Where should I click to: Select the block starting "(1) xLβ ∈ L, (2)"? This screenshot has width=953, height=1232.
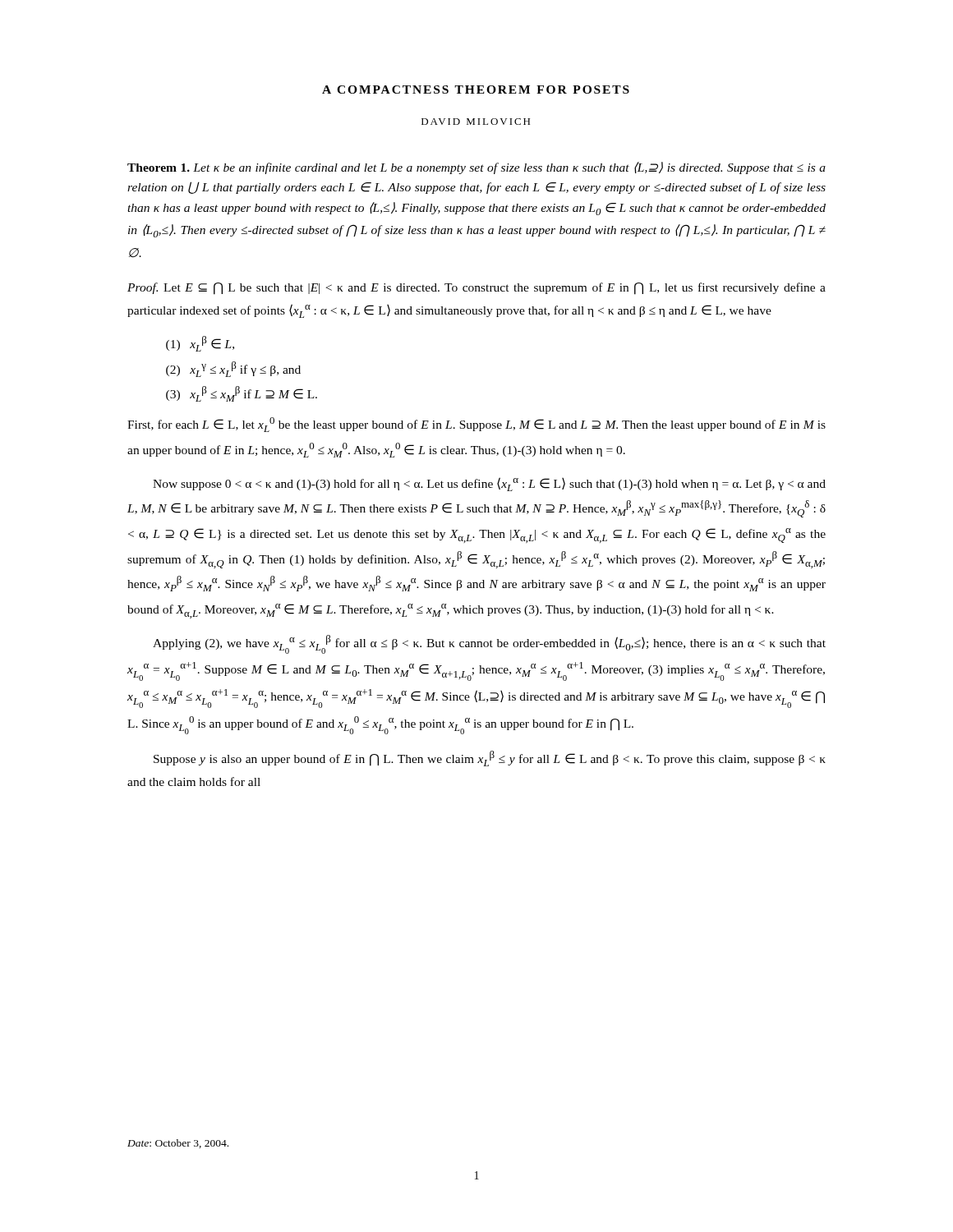[200, 344]
